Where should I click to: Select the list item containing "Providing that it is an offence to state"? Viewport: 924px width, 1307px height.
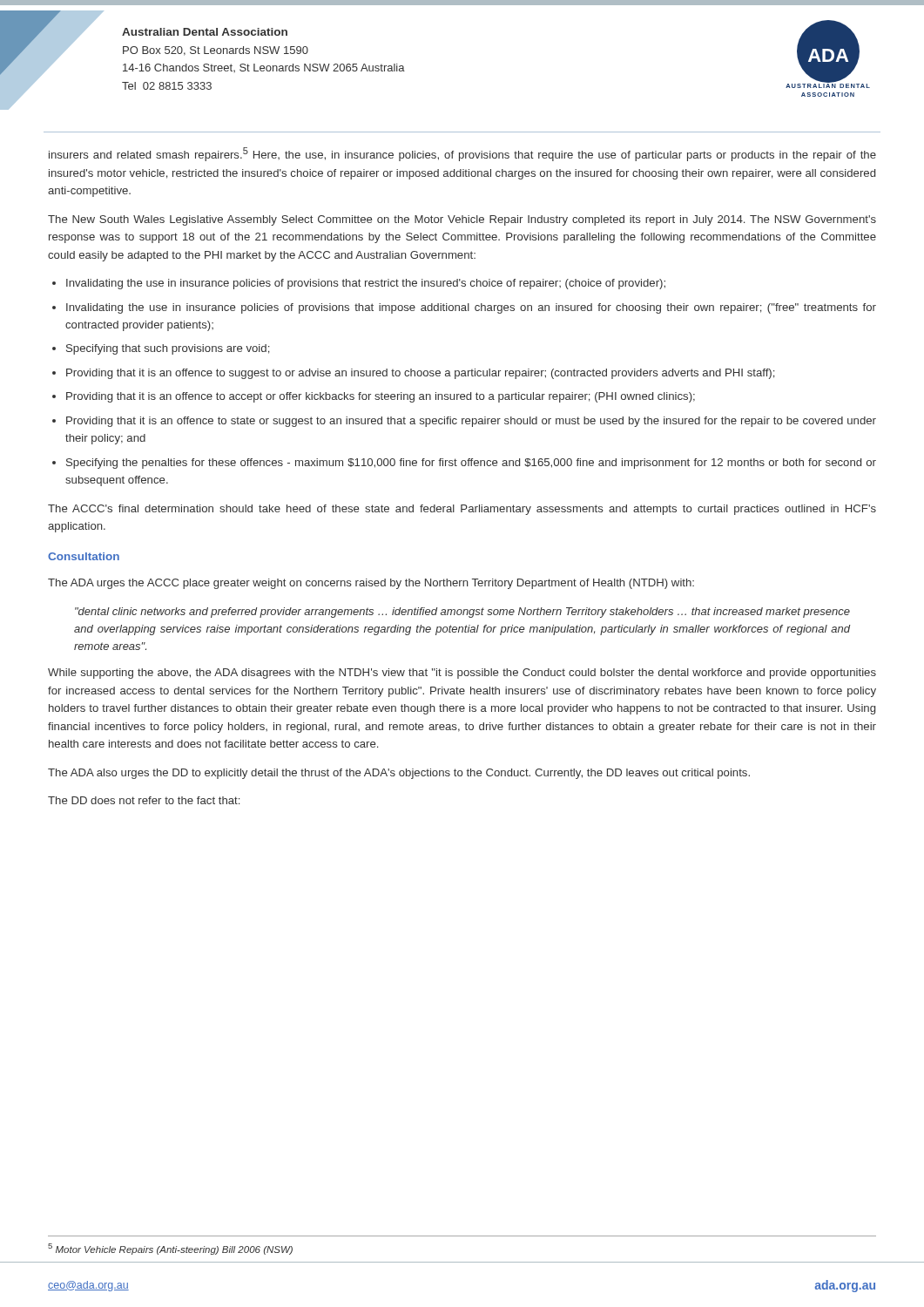471,429
